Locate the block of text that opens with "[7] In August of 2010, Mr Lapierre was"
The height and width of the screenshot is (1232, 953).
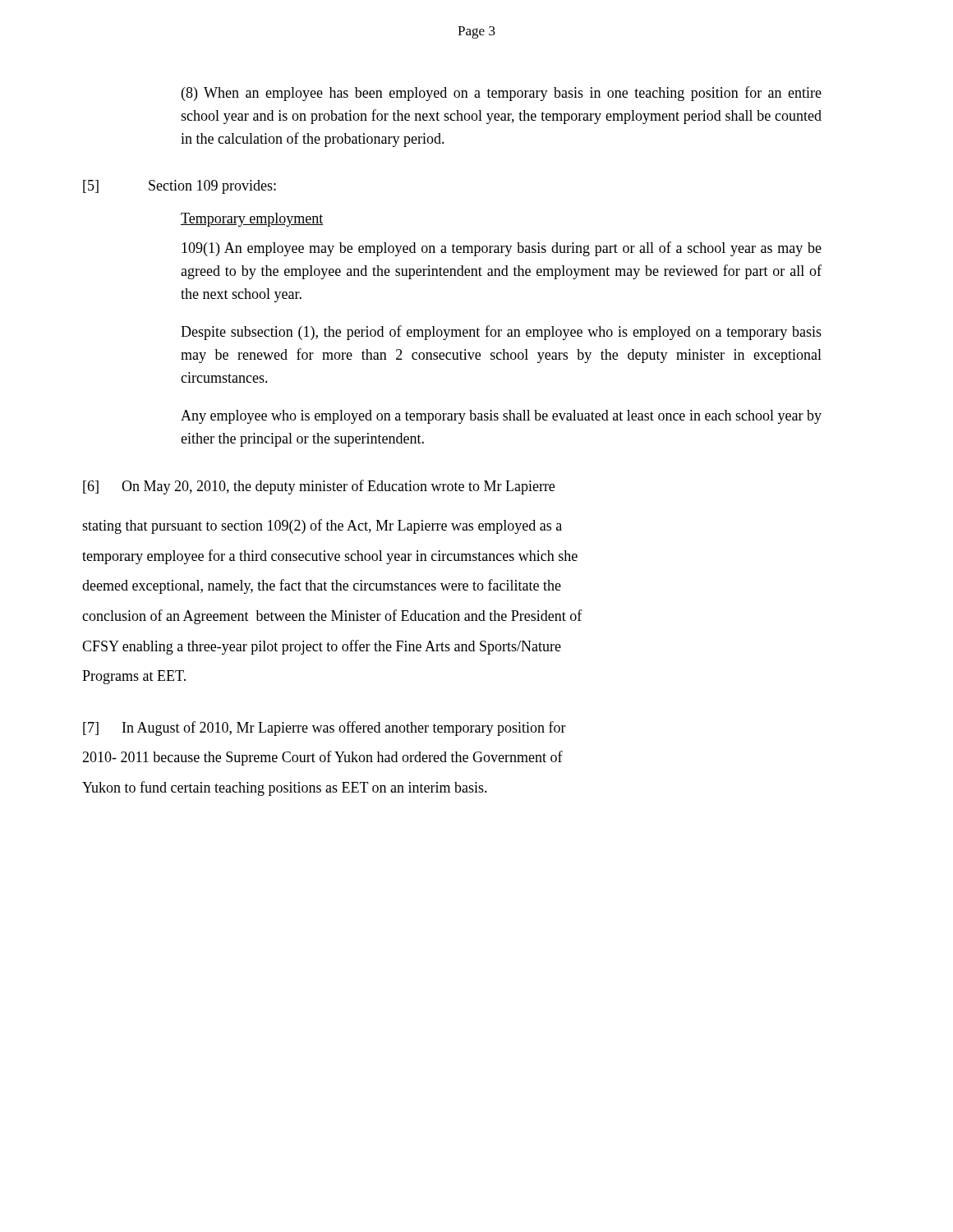coord(324,727)
